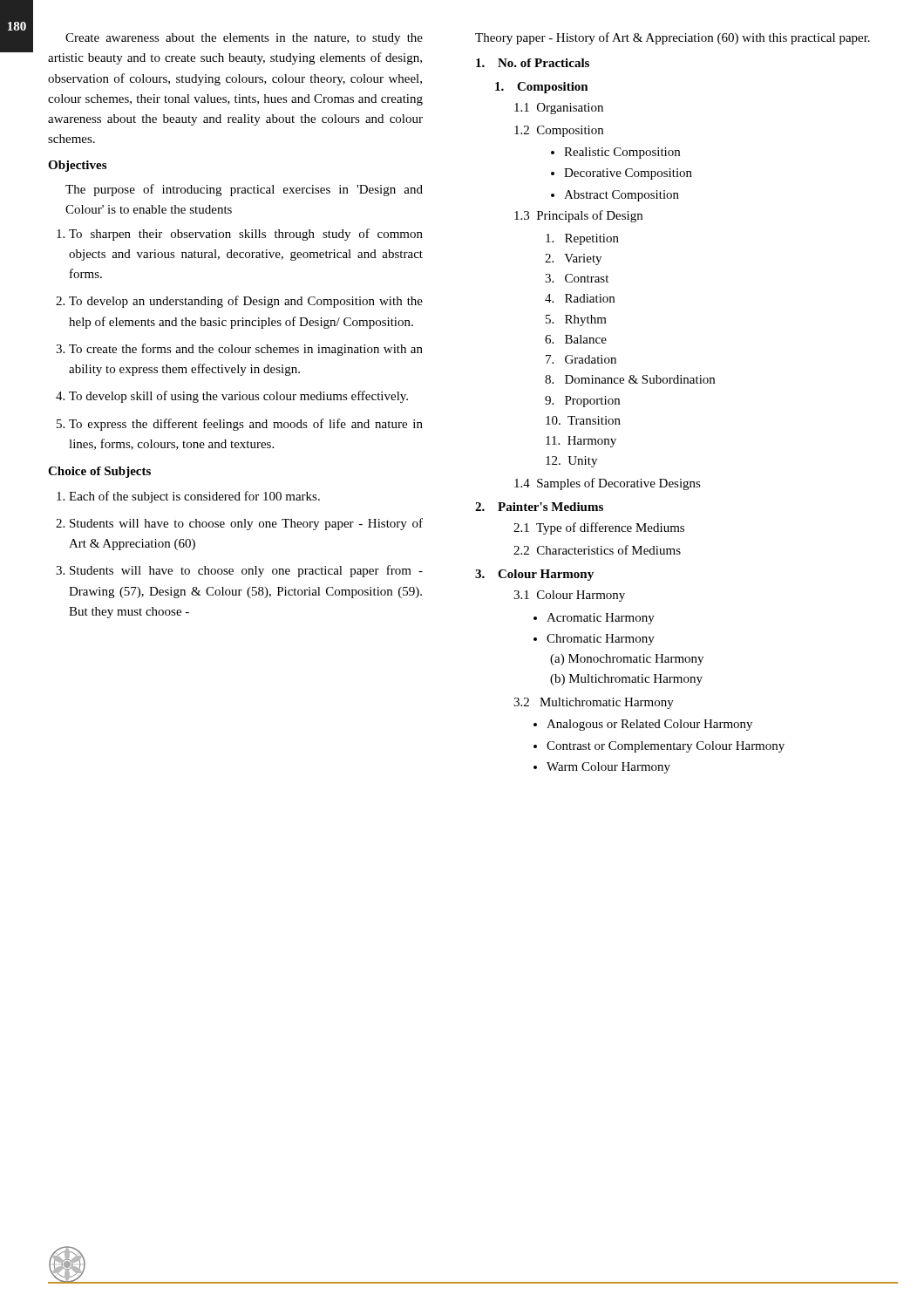The image size is (924, 1308).
Task: Select the block starting "No. of Practicals"
Action: click(x=533, y=63)
